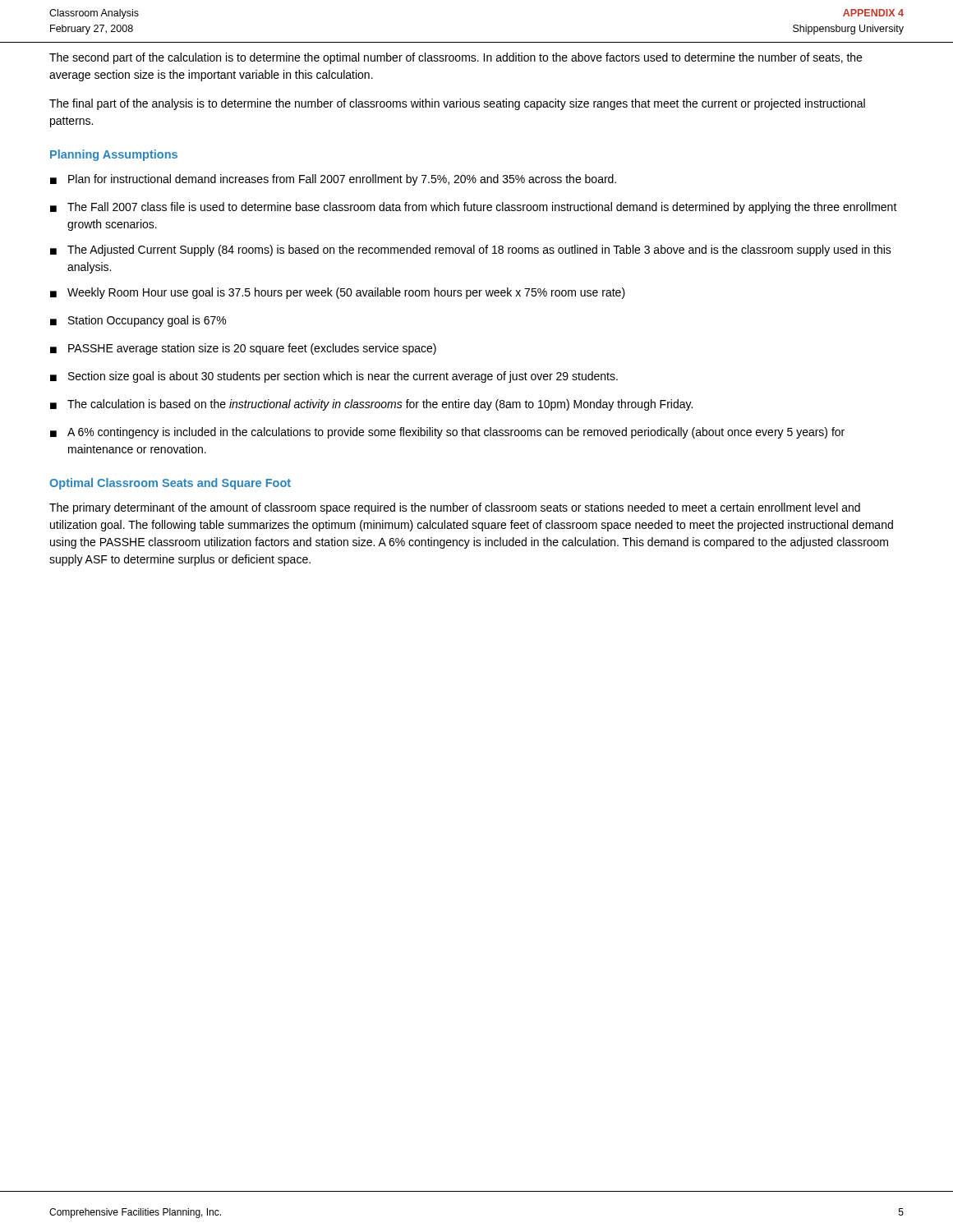Select the list item that says "■ The Fall 2007 class file is used"
Image resolution: width=953 pixels, height=1232 pixels.
click(476, 216)
